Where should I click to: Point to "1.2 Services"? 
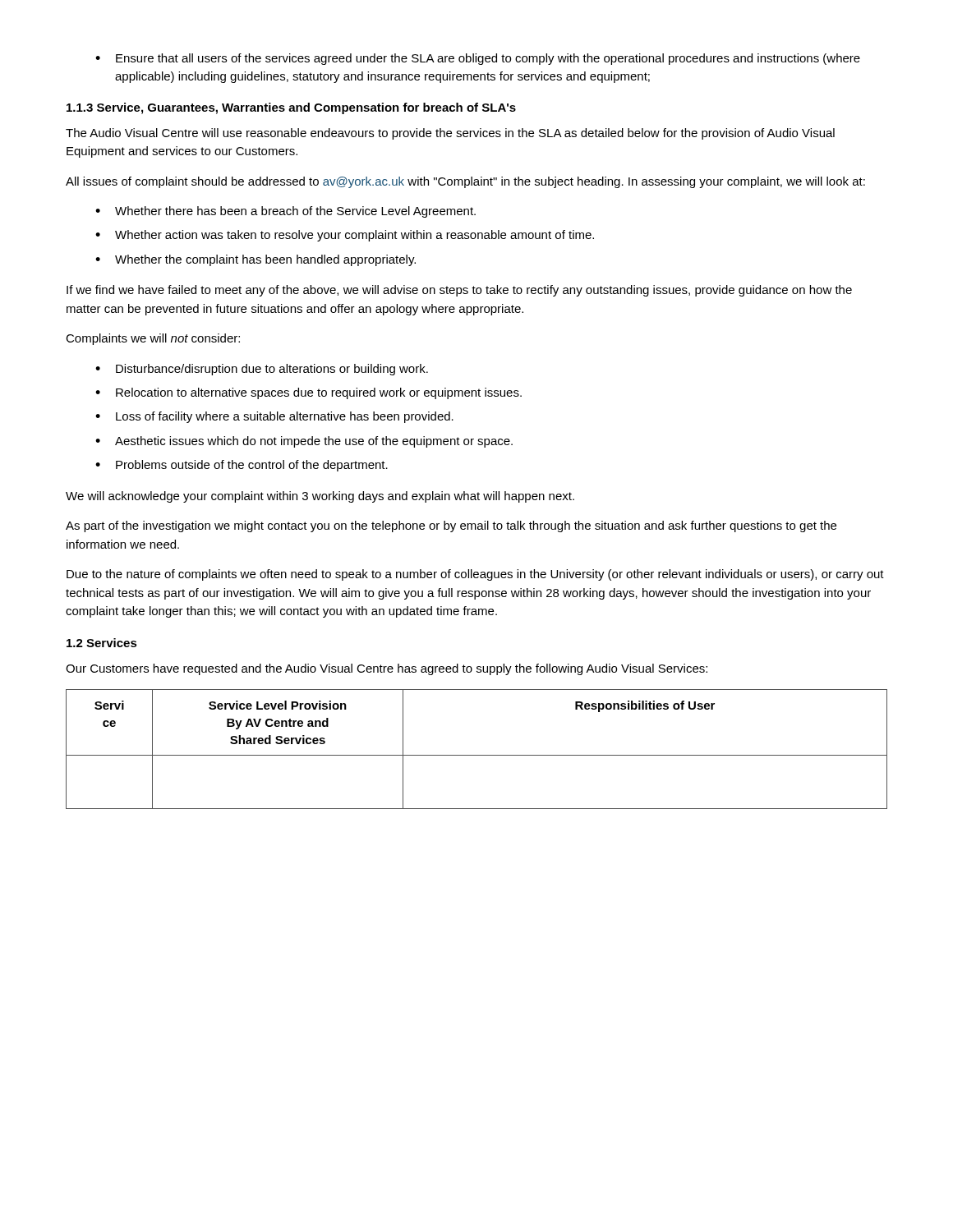pos(101,642)
